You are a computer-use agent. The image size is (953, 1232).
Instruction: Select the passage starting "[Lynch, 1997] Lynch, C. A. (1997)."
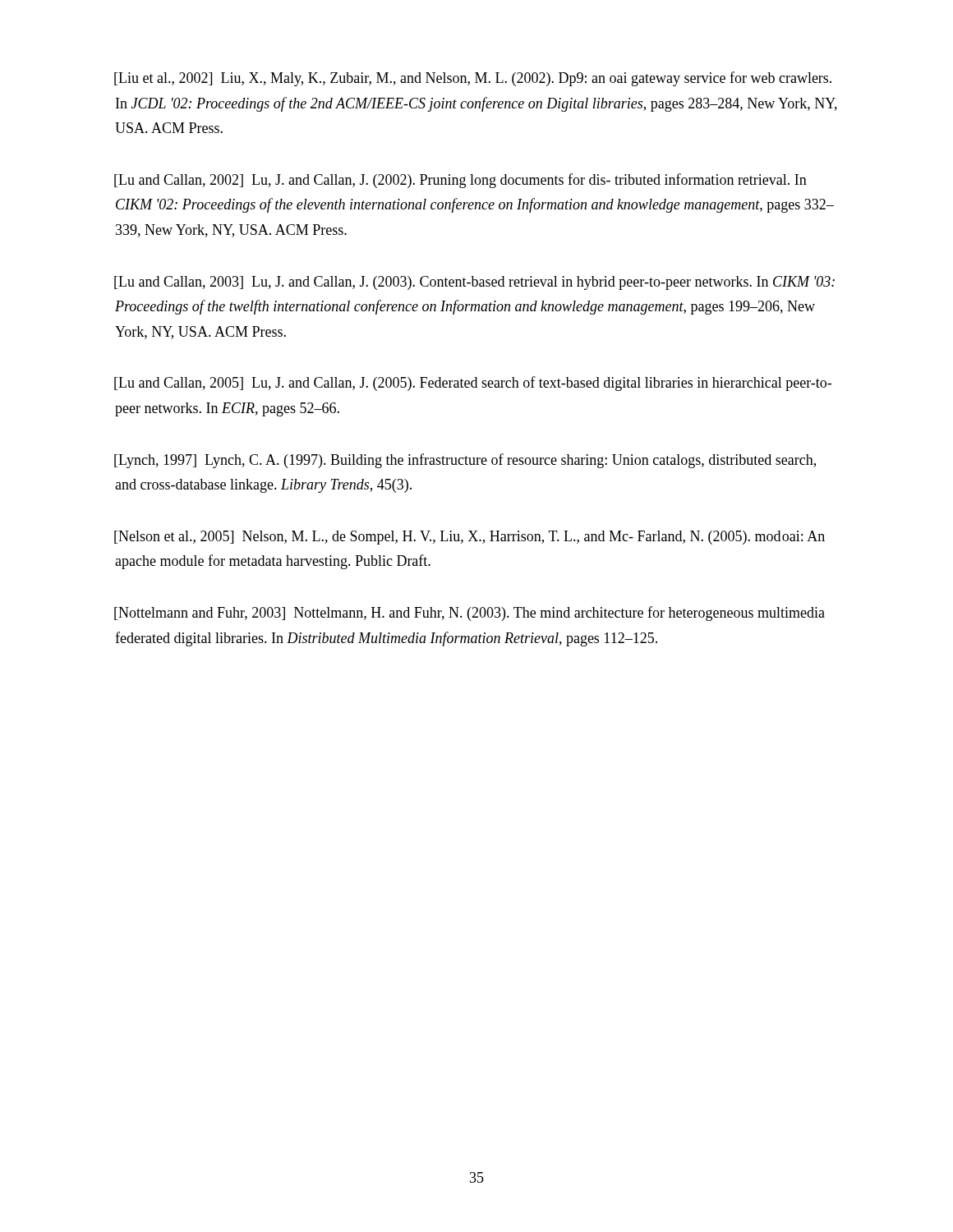tap(476, 472)
